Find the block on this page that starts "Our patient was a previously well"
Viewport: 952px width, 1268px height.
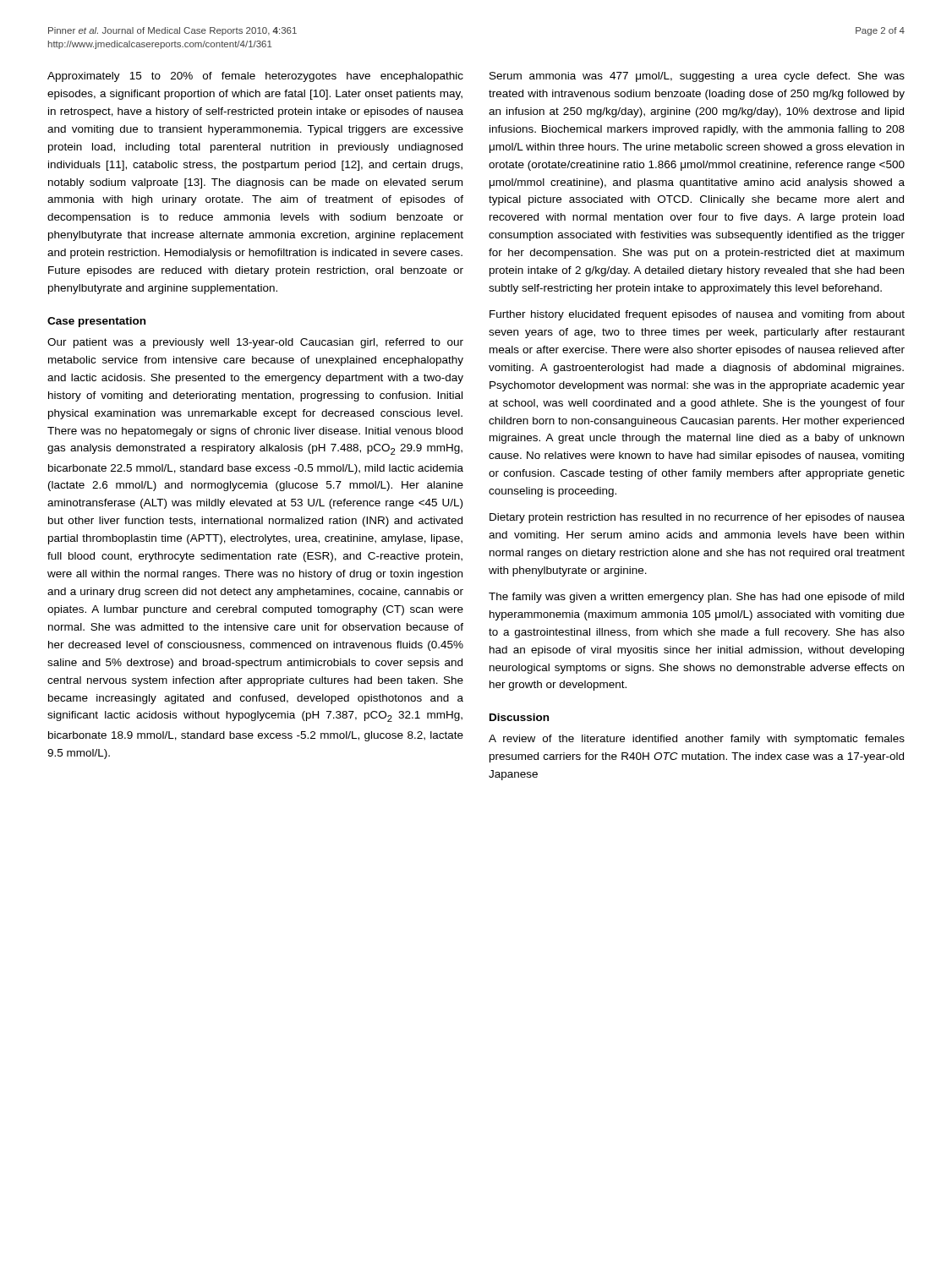pyautogui.click(x=255, y=548)
